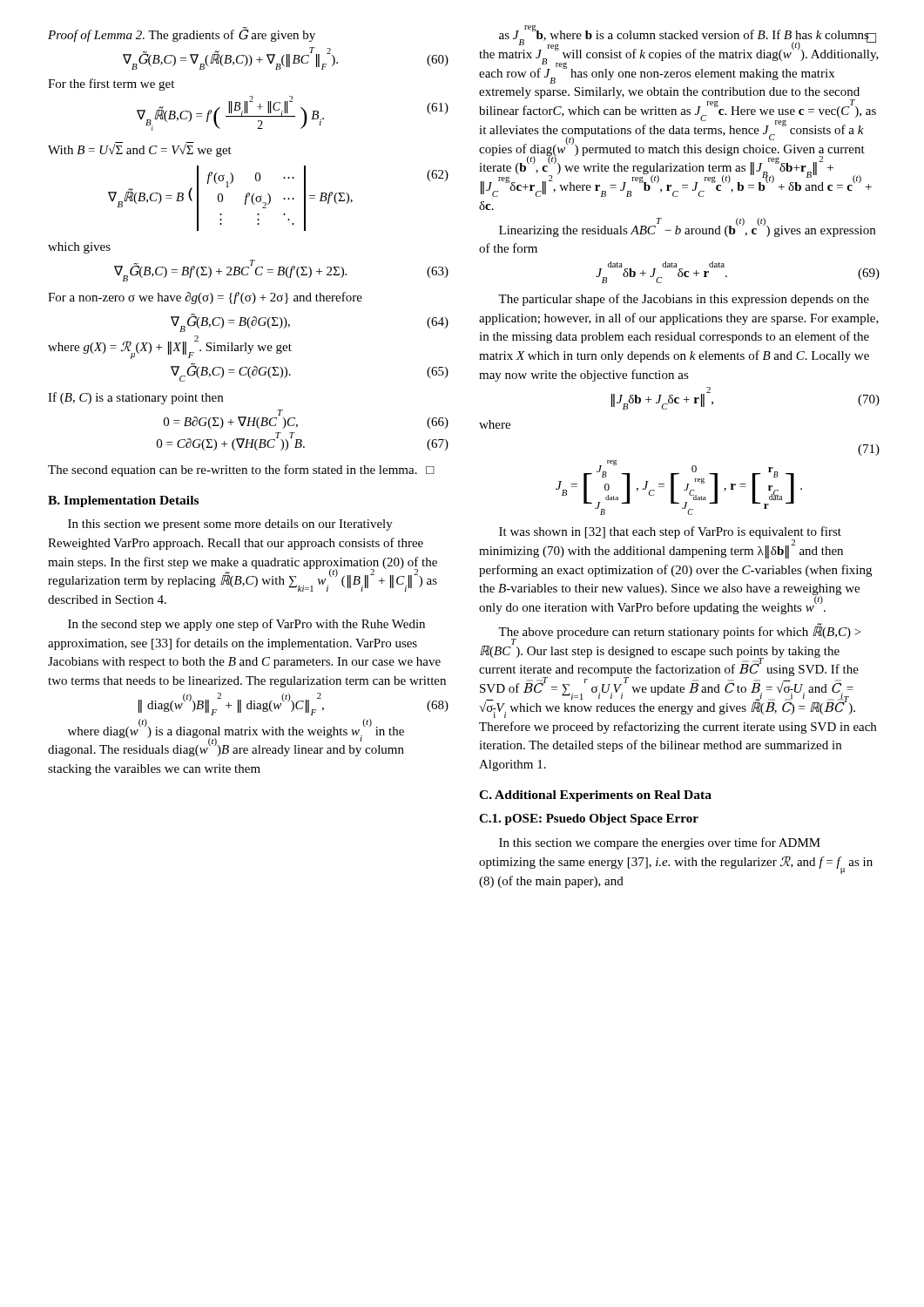Find the text block starting "as JBregb, where b is a"
The height and width of the screenshot is (1307, 924).
point(679,119)
